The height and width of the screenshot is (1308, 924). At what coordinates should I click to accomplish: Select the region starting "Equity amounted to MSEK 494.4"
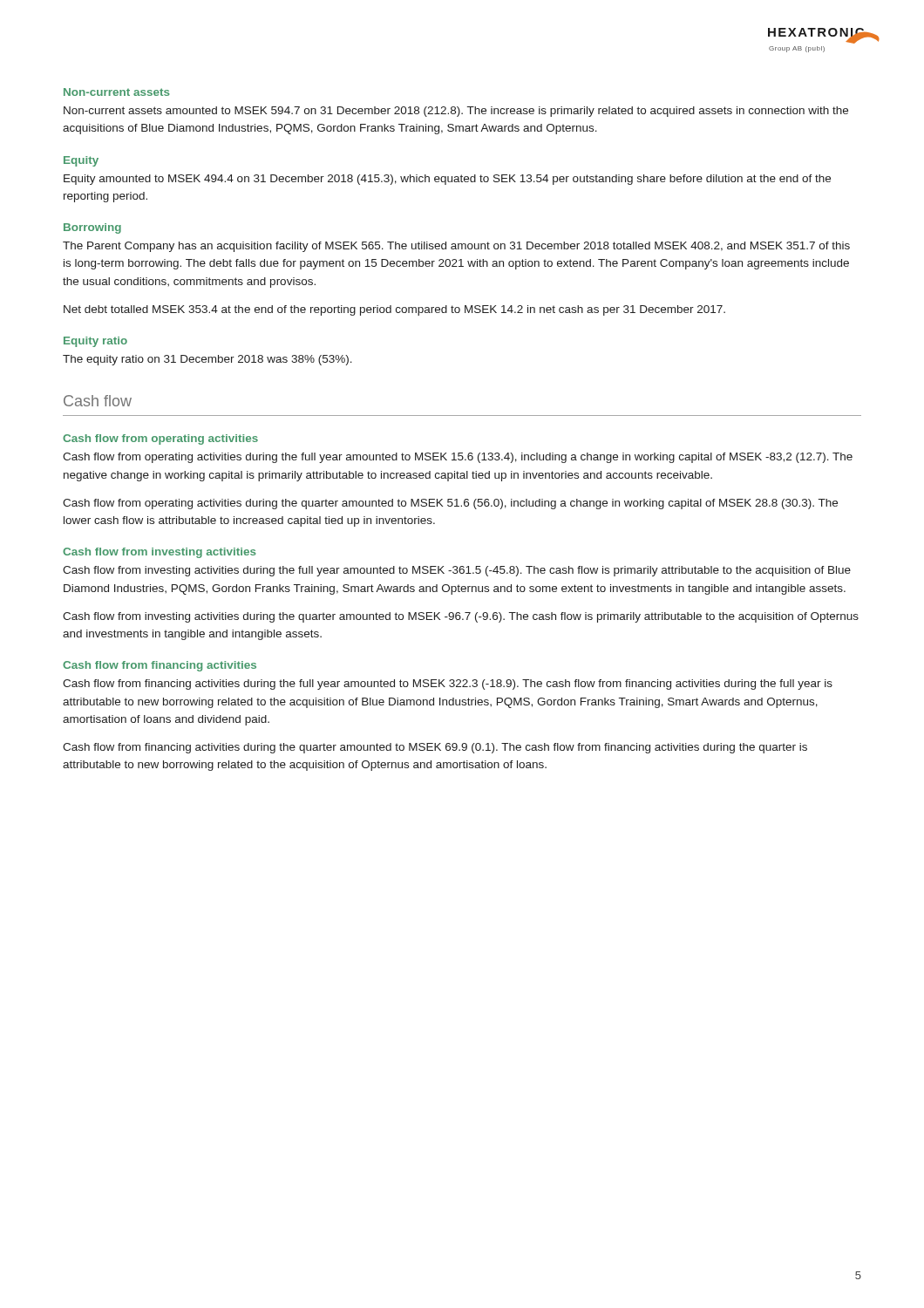click(x=447, y=187)
